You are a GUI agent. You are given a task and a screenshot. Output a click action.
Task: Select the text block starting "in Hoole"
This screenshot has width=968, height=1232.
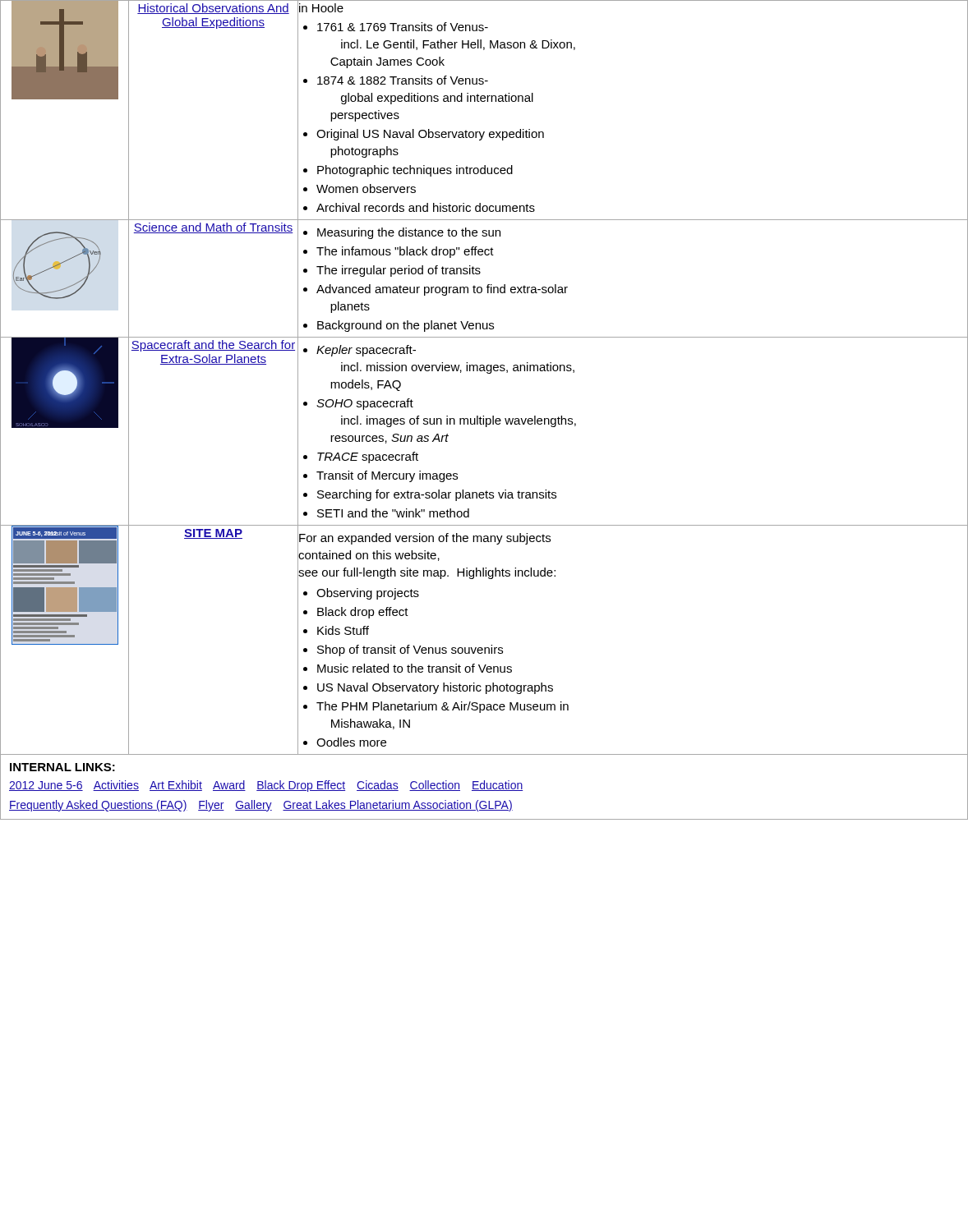pos(321,8)
